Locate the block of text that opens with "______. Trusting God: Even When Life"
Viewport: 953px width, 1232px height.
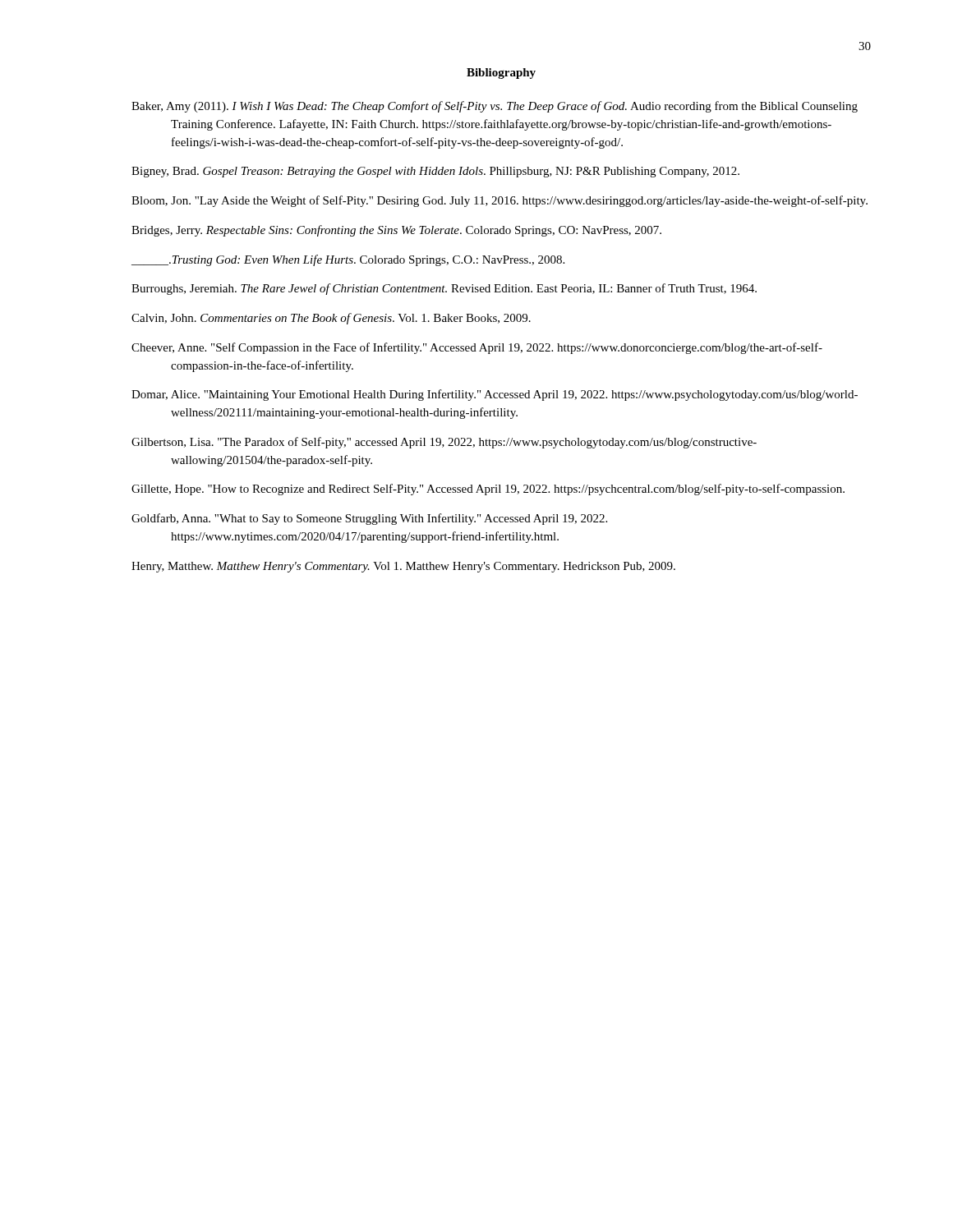click(348, 260)
